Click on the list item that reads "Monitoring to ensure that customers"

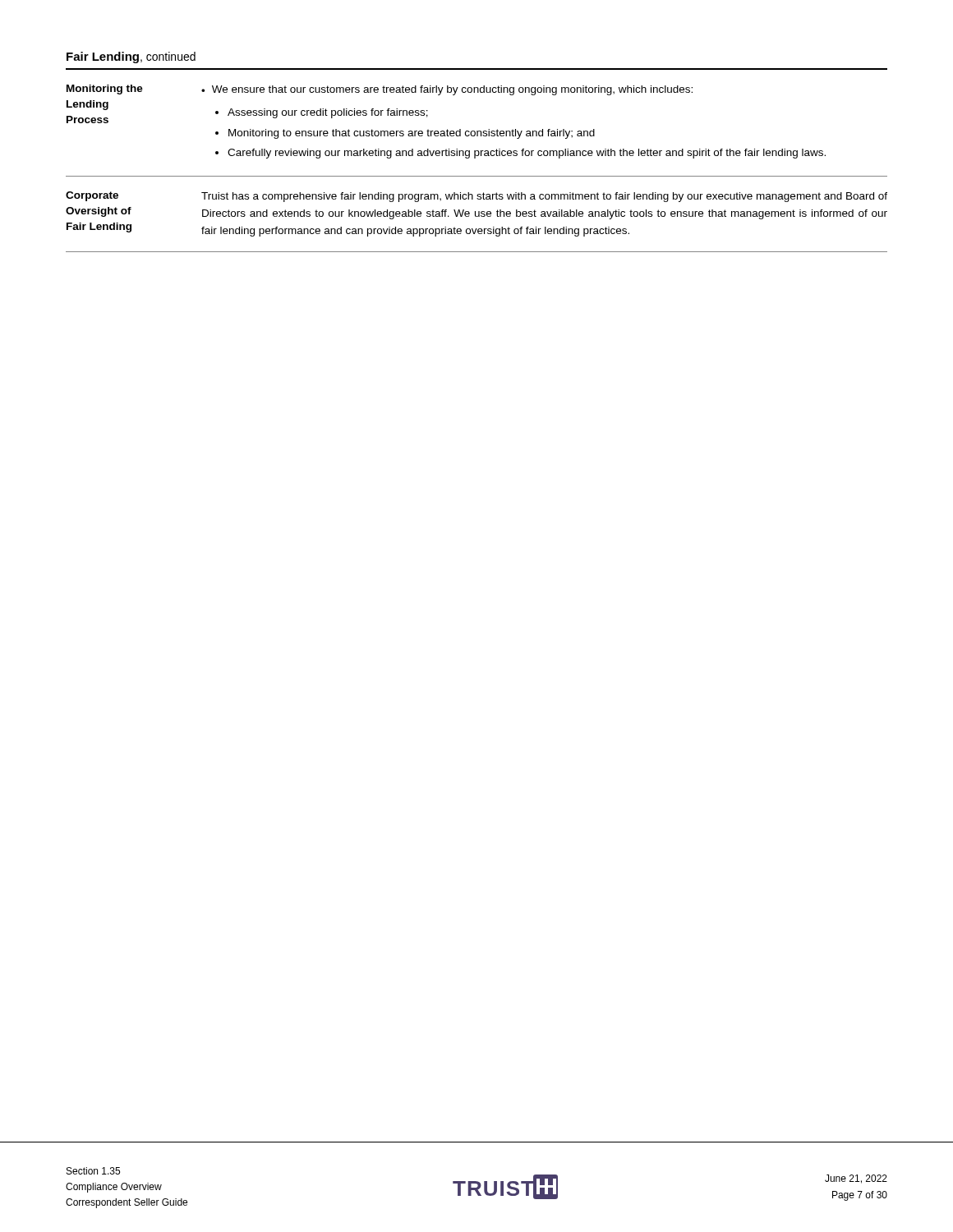411,132
